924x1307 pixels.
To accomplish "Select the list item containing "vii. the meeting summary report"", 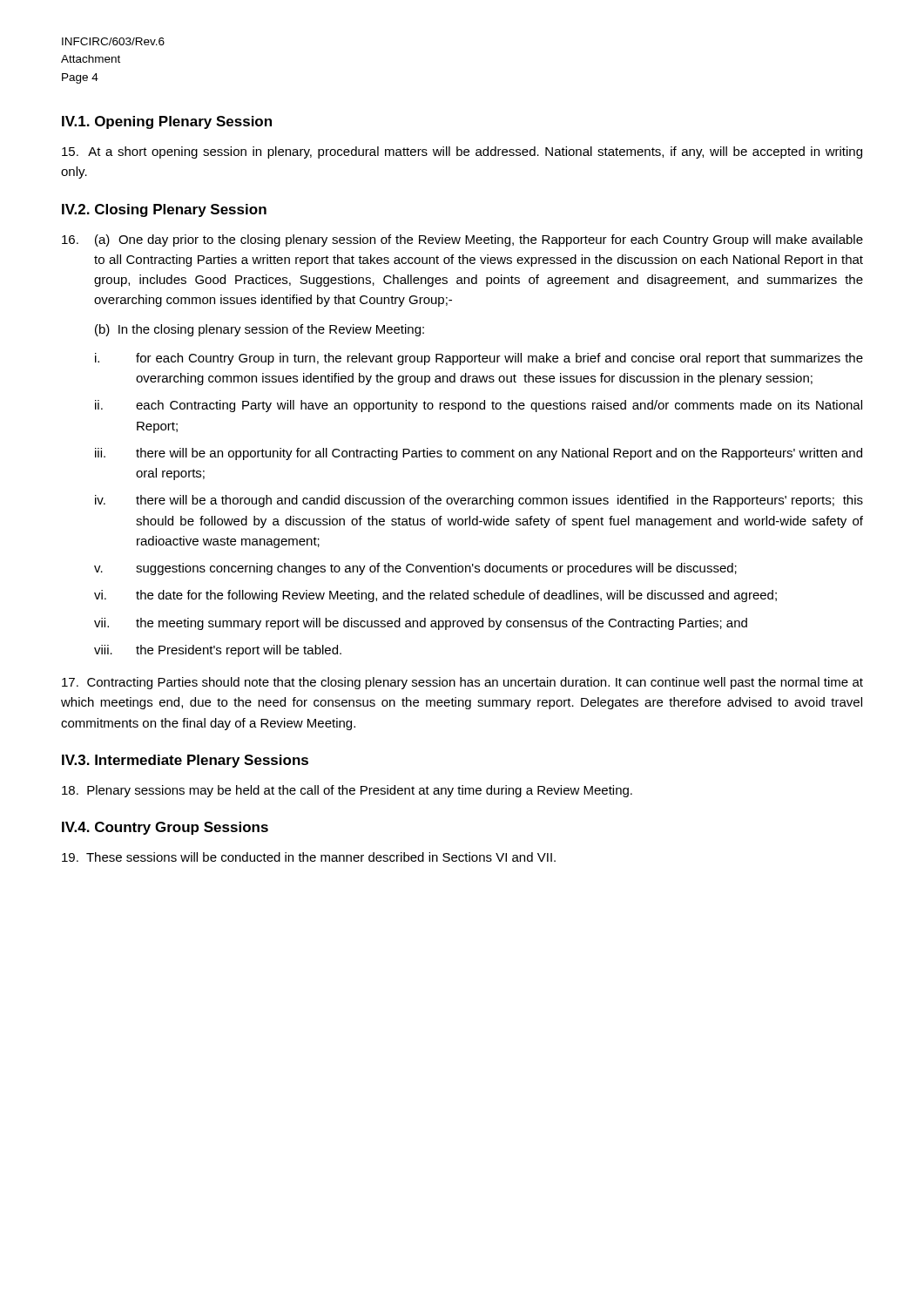I will click(479, 622).
